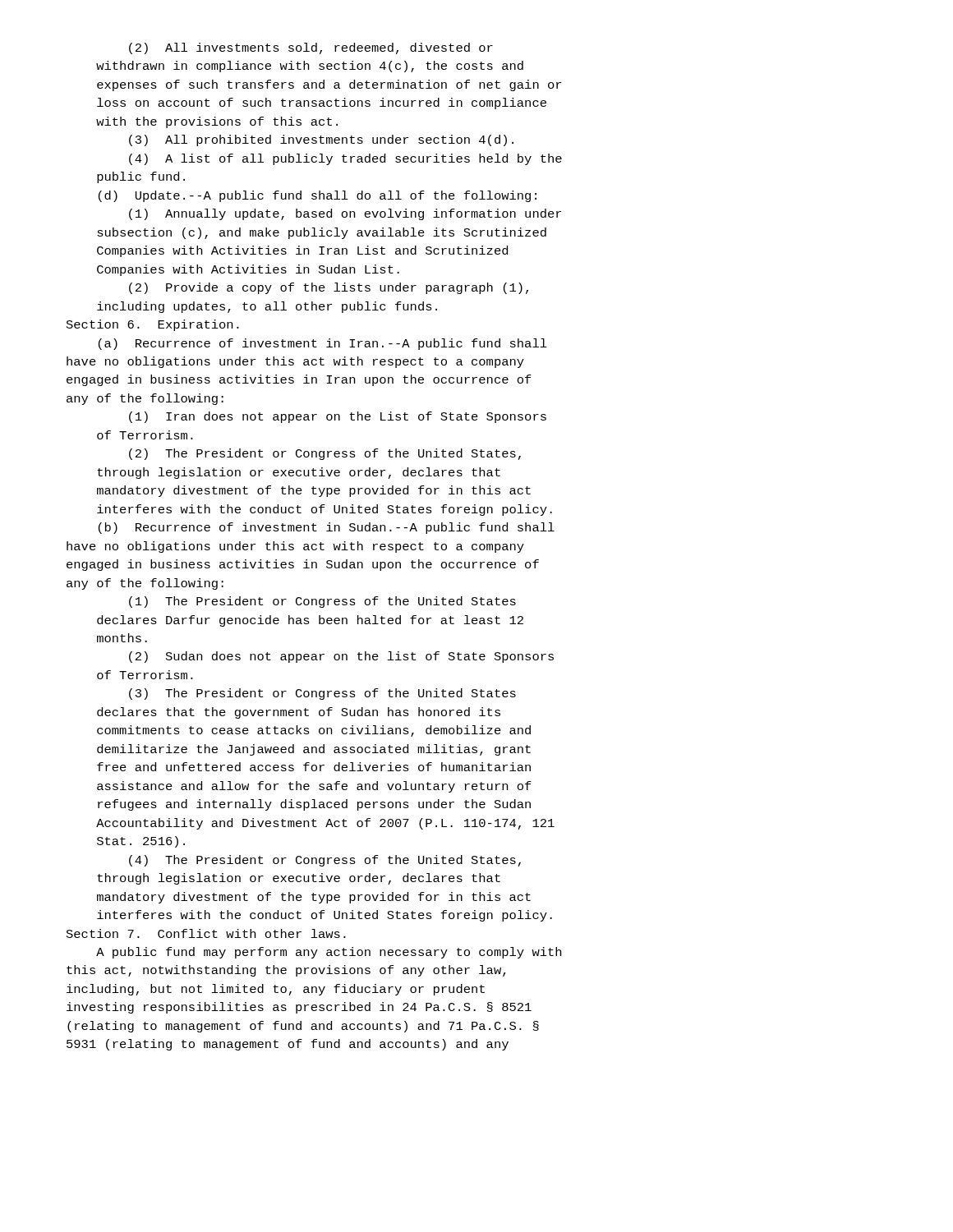Point to "Section 6. Expiration."
This screenshot has width=953, height=1232.
pos(154,325)
